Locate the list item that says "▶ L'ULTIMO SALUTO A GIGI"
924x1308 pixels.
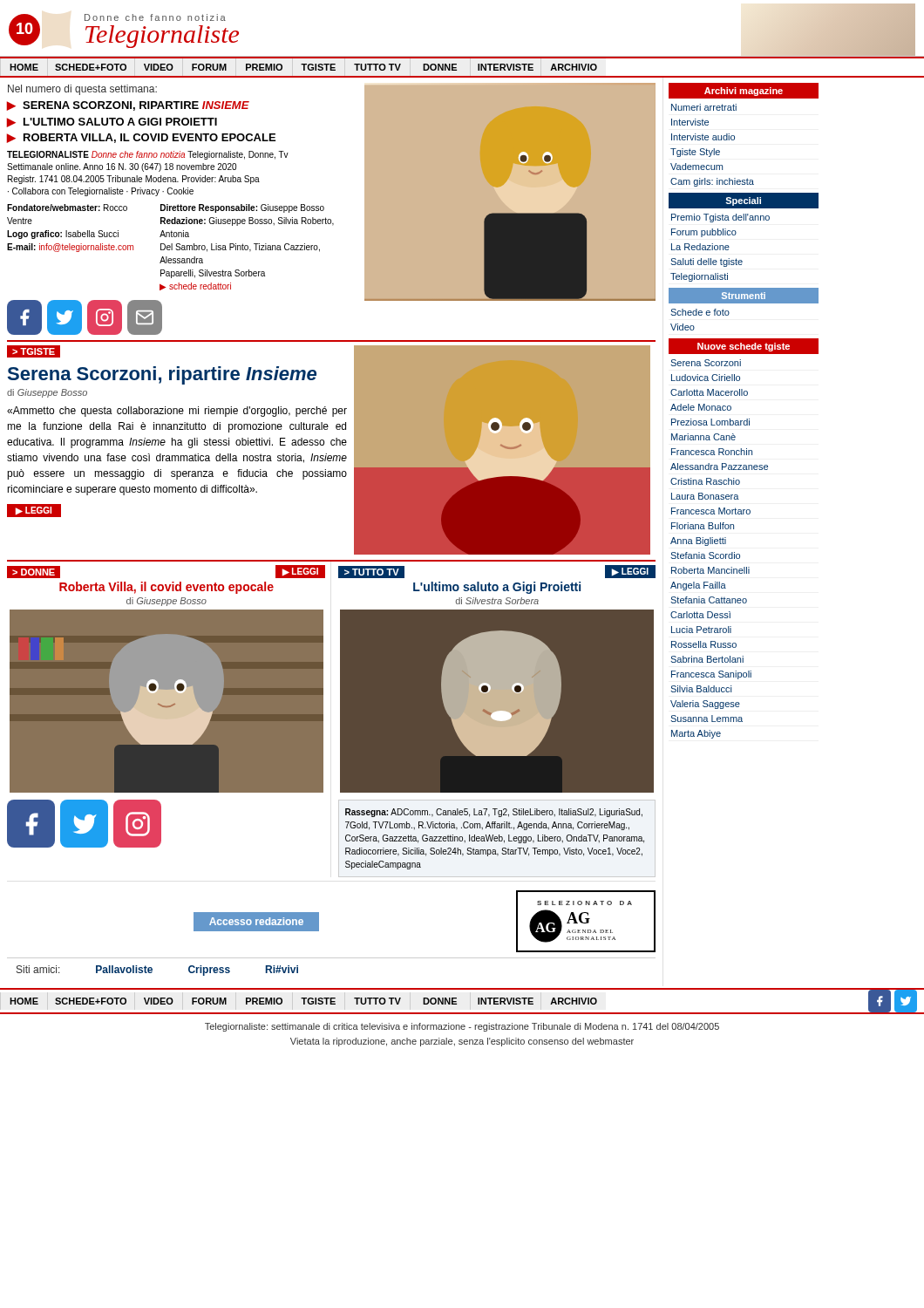click(182, 122)
